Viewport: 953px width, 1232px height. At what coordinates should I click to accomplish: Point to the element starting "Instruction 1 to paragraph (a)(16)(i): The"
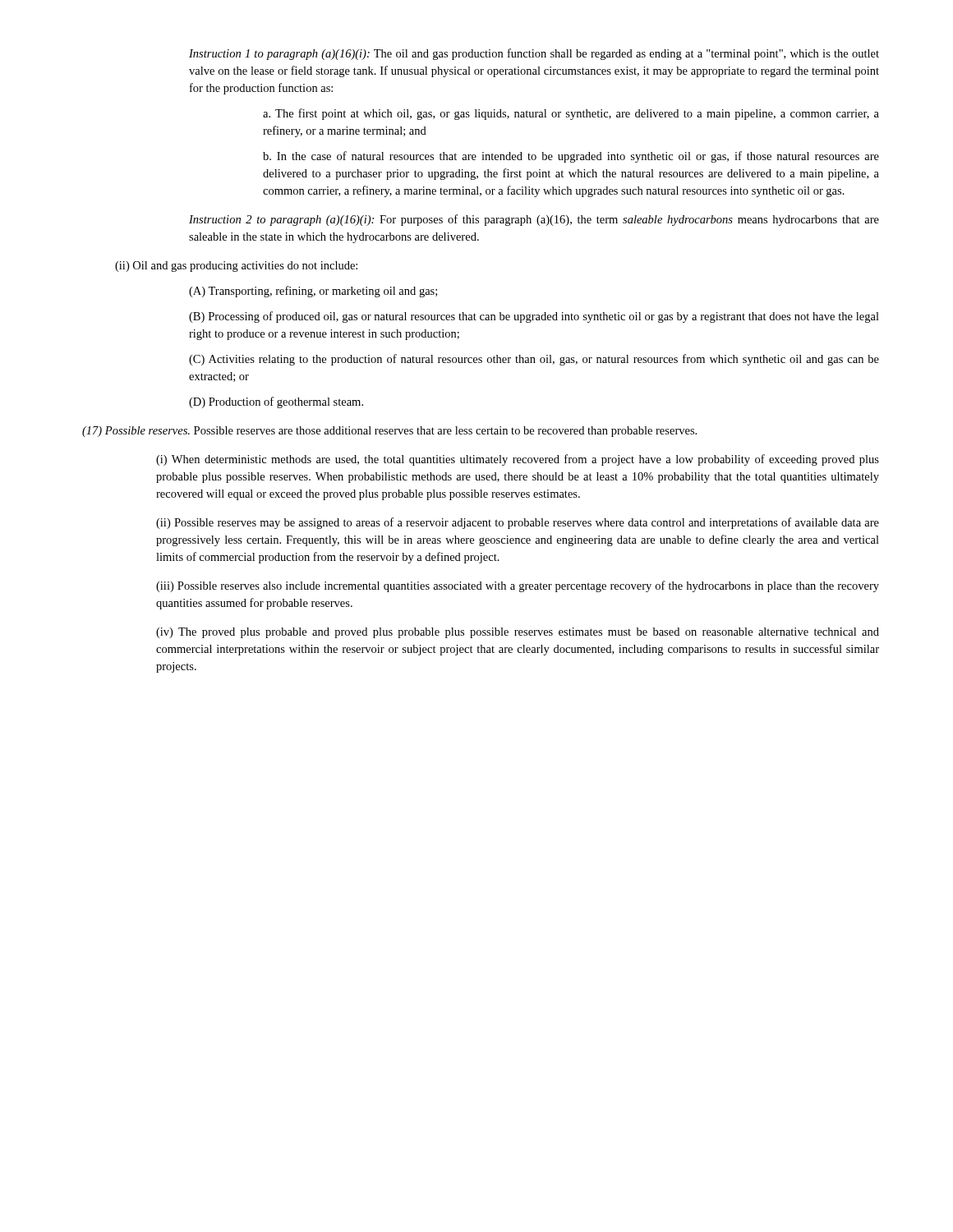tap(534, 71)
